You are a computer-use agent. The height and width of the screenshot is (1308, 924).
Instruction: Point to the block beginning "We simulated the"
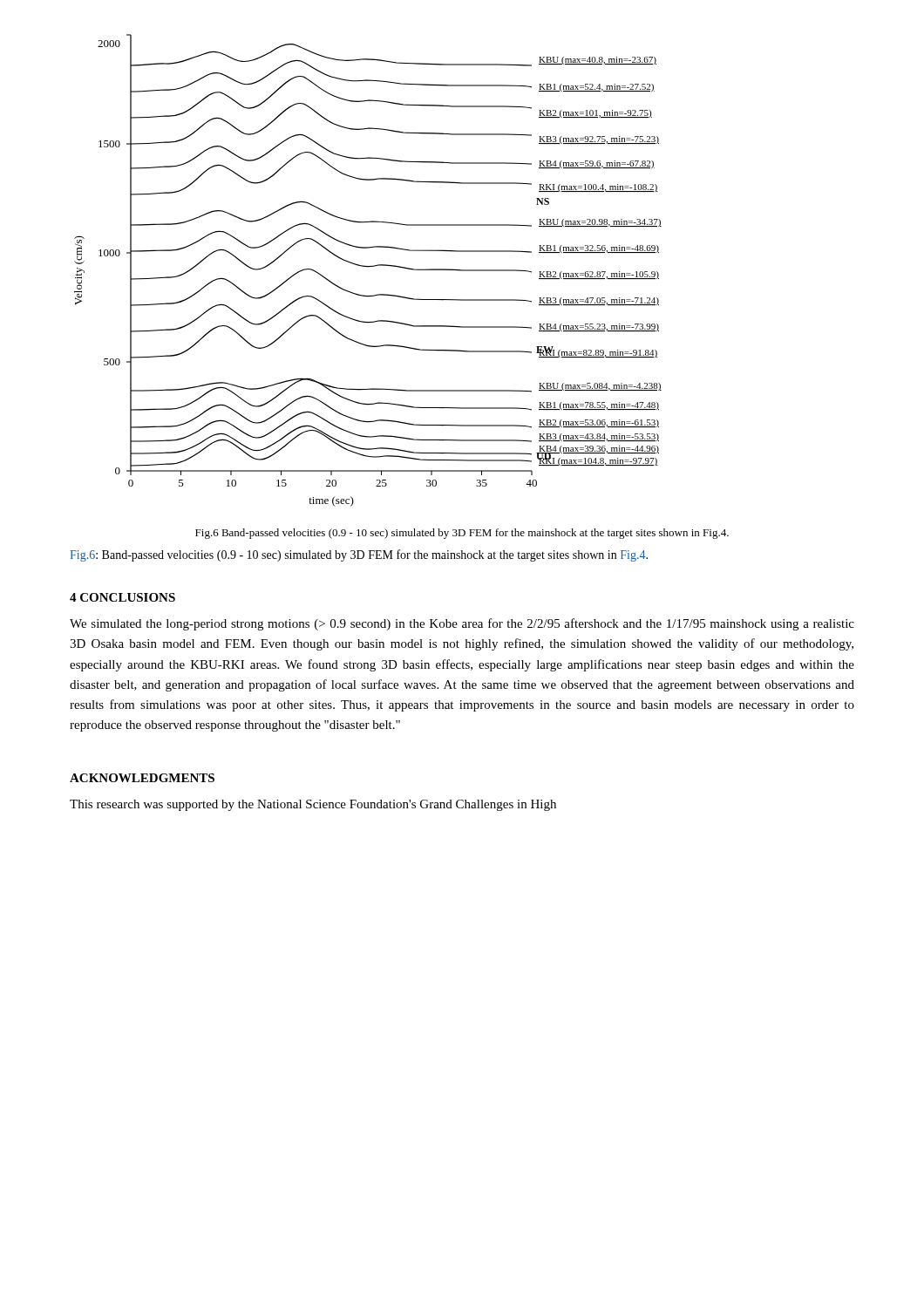point(462,674)
